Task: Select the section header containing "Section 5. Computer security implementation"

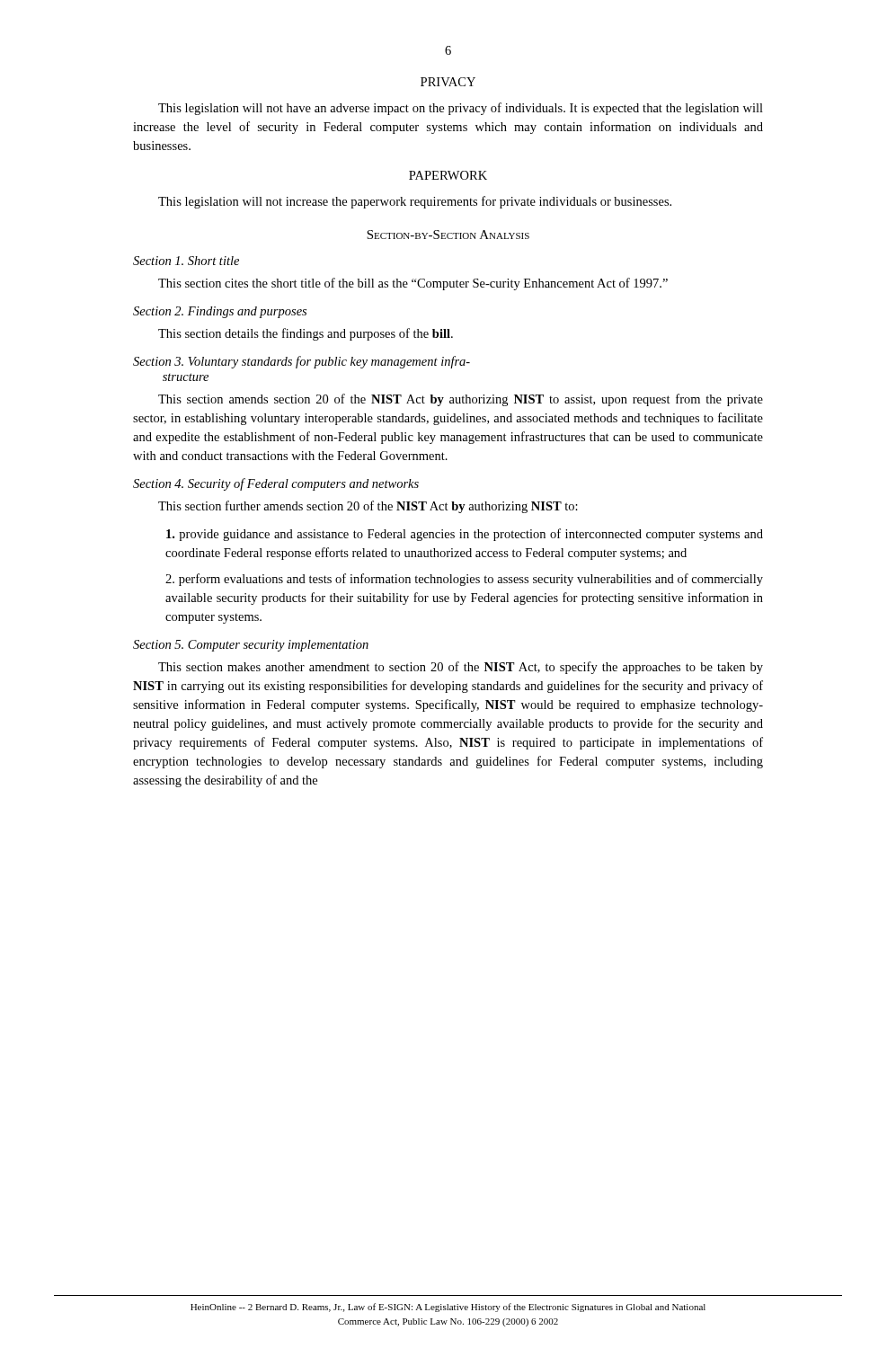Action: 251,645
